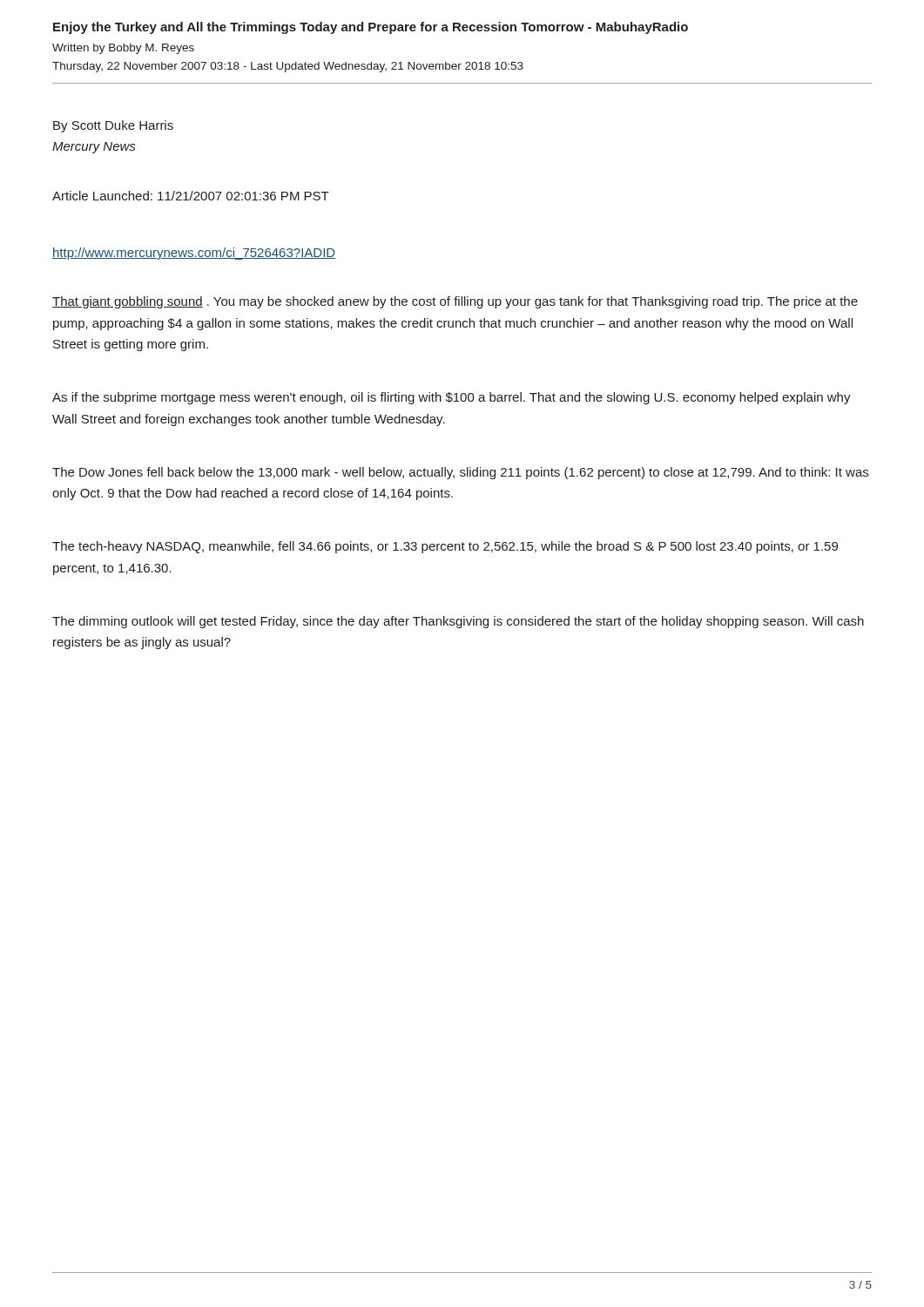Locate the block of text that opens with "Article Launched: 11/21/2007"
Screen dimensions: 1307x924
click(191, 195)
